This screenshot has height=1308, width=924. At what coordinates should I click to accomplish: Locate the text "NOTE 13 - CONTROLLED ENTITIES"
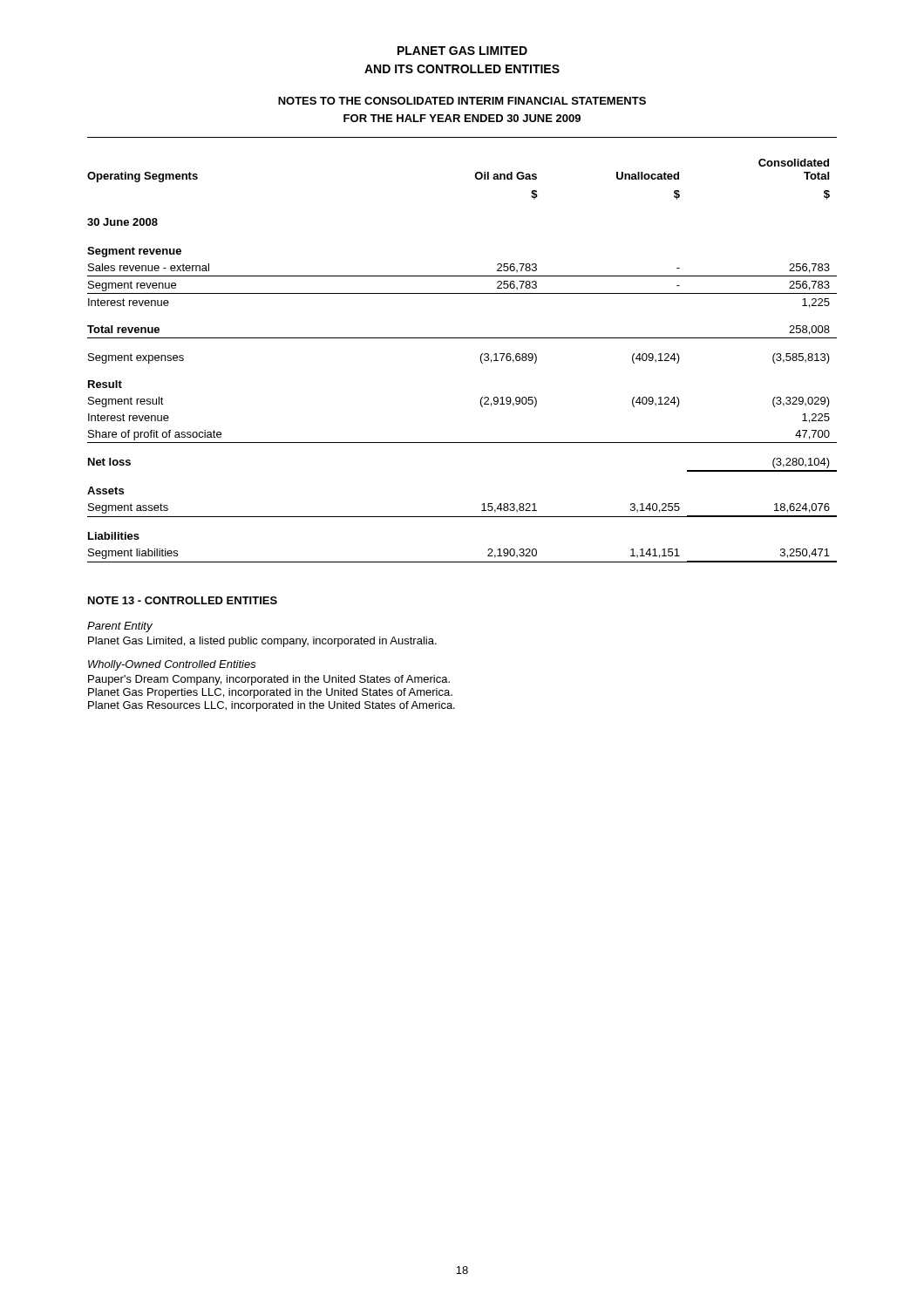point(182,600)
